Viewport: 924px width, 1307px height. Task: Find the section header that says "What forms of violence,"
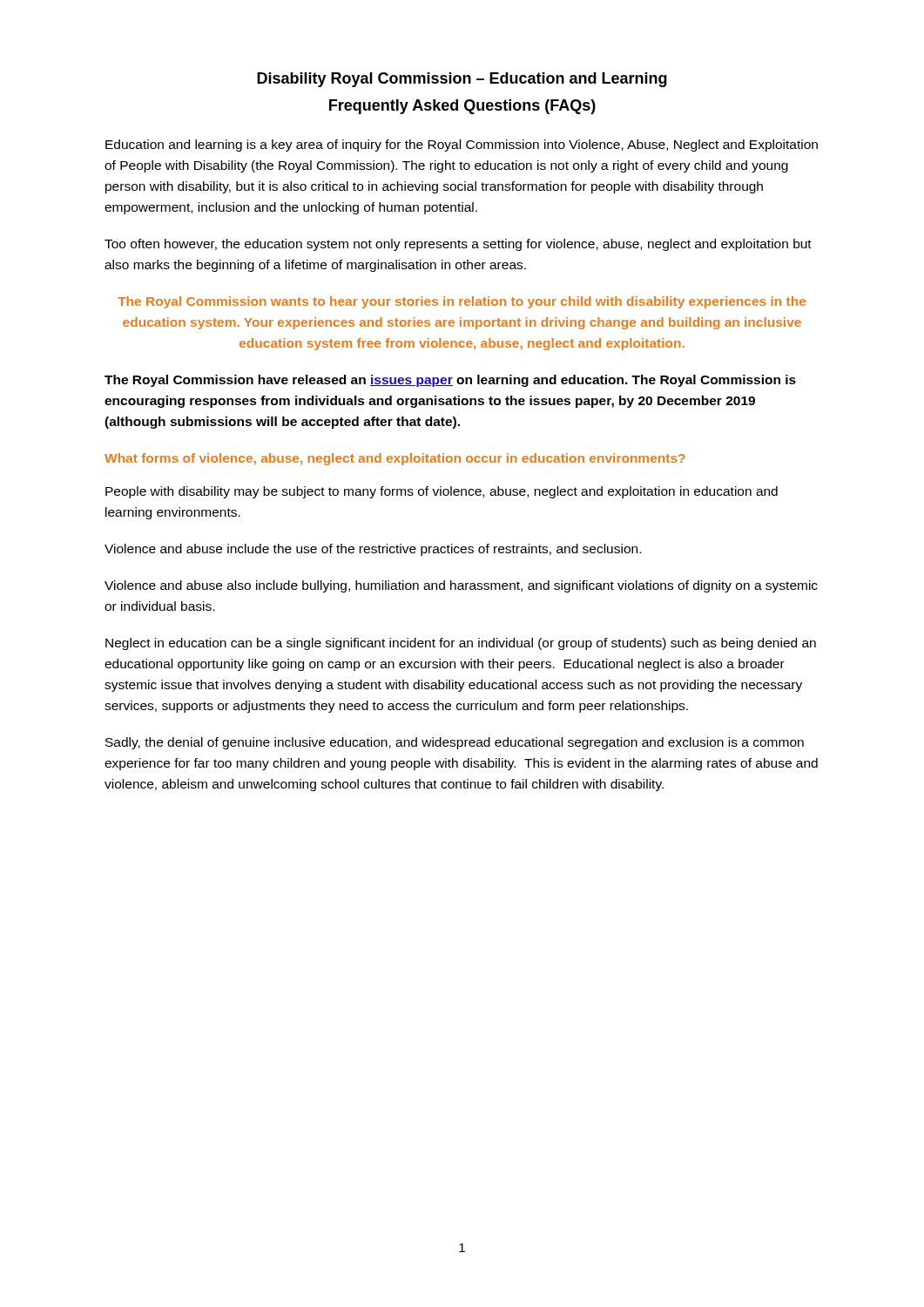pos(395,458)
